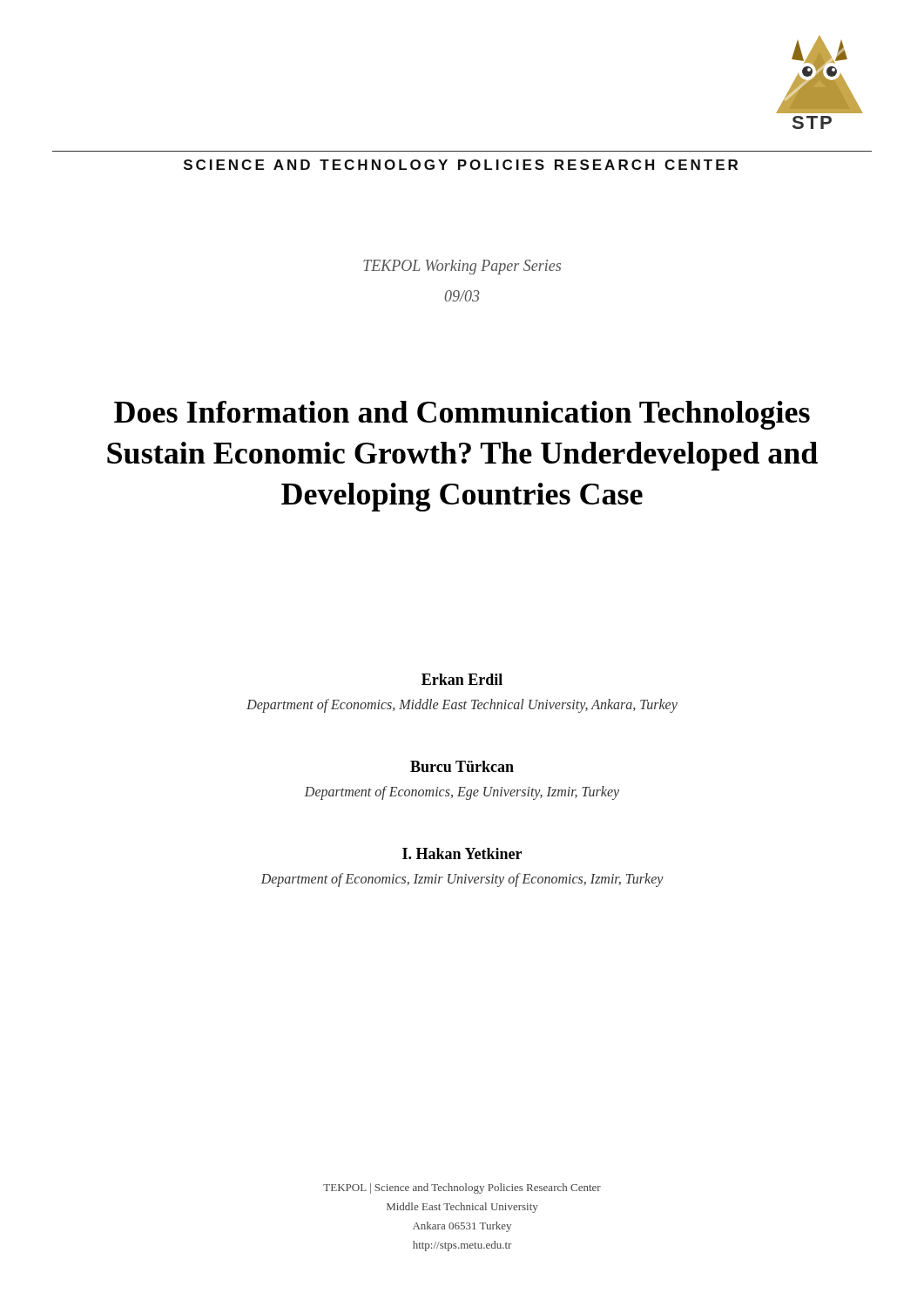
Task: Point to "I. Hakan Yetkiner"
Action: point(462,854)
